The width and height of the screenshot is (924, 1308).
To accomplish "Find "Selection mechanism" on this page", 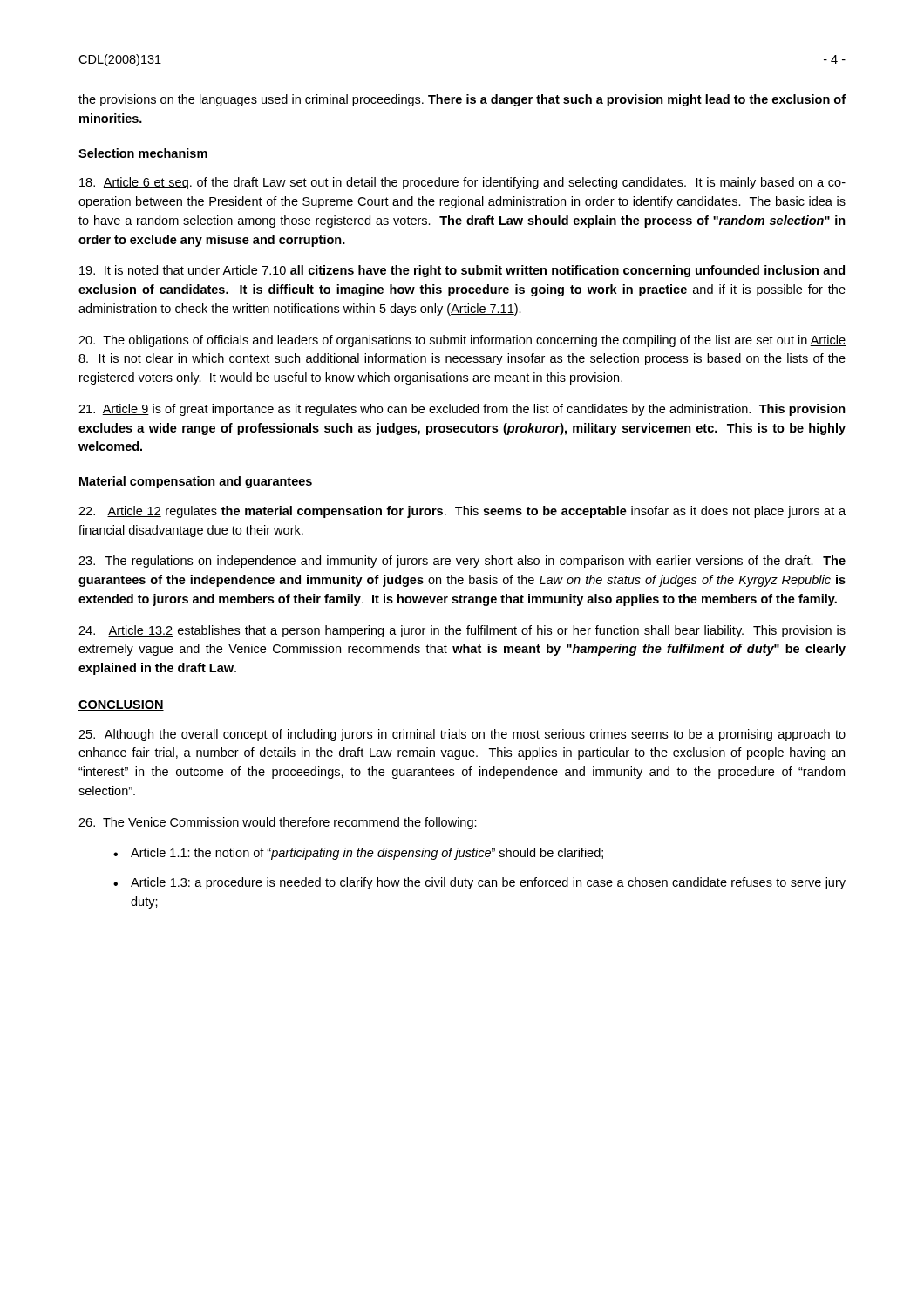I will point(143,153).
